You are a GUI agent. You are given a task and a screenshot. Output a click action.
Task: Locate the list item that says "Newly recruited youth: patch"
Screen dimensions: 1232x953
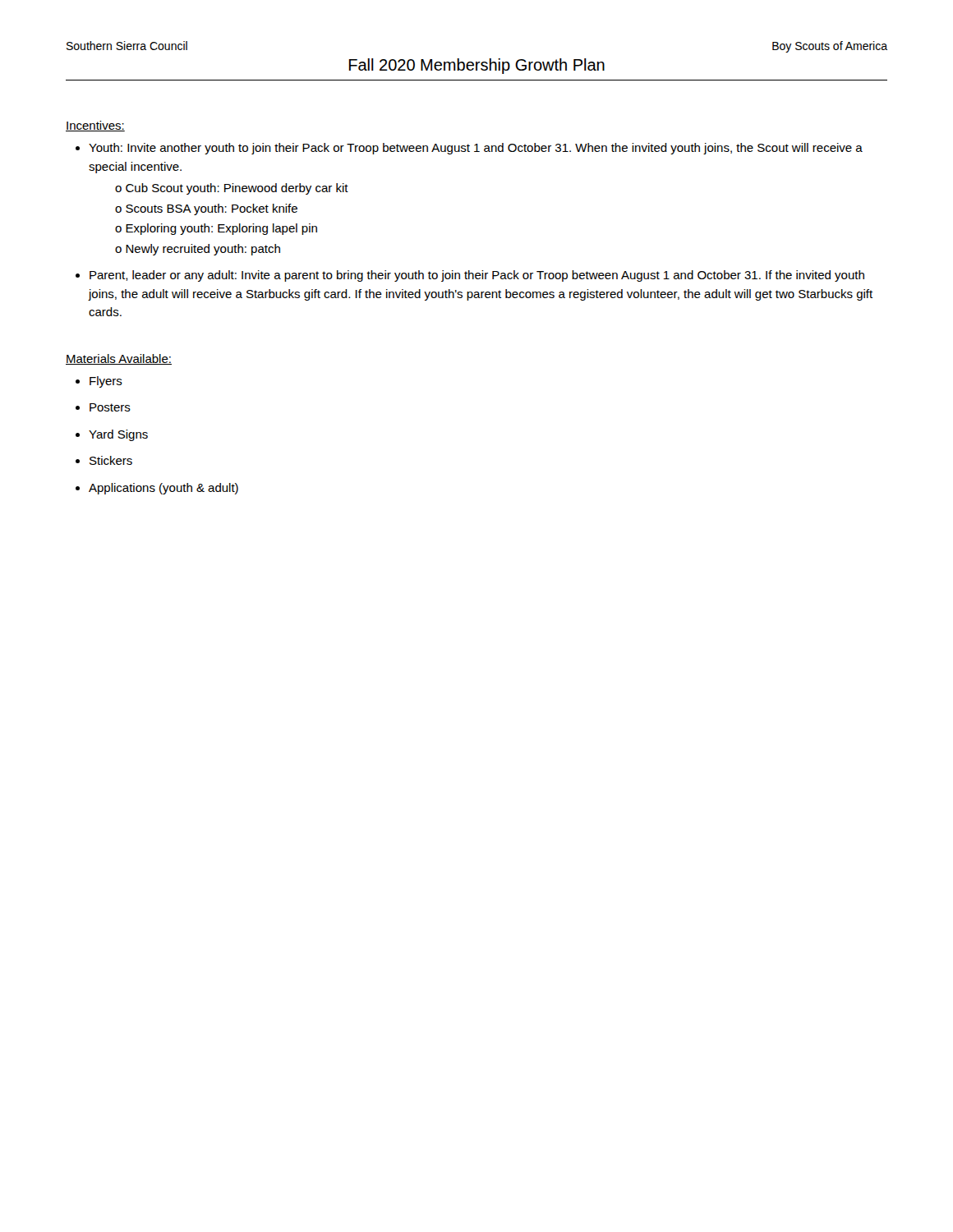click(x=203, y=248)
